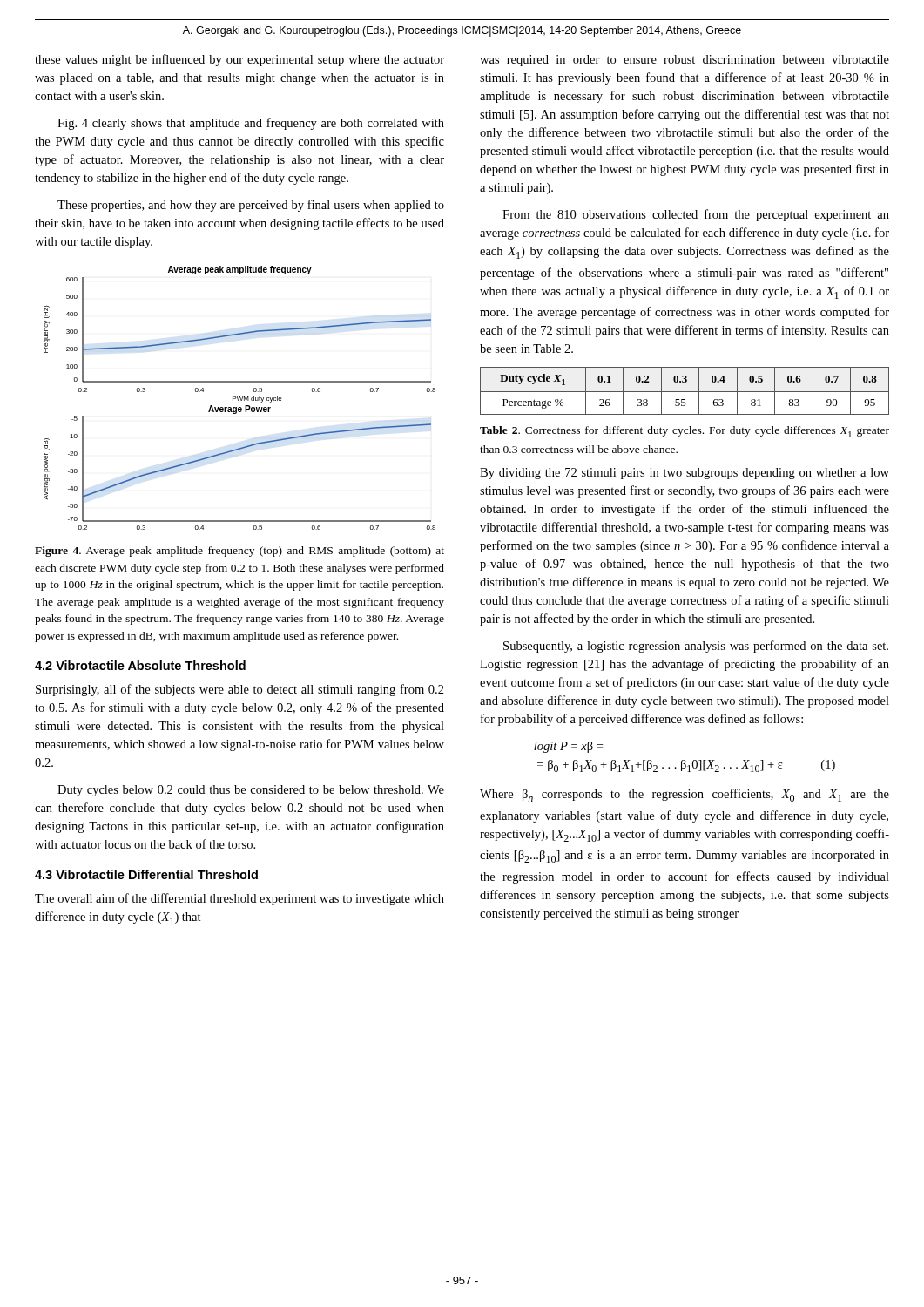Locate the line chart
This screenshot has width=924, height=1307.
click(x=240, y=397)
